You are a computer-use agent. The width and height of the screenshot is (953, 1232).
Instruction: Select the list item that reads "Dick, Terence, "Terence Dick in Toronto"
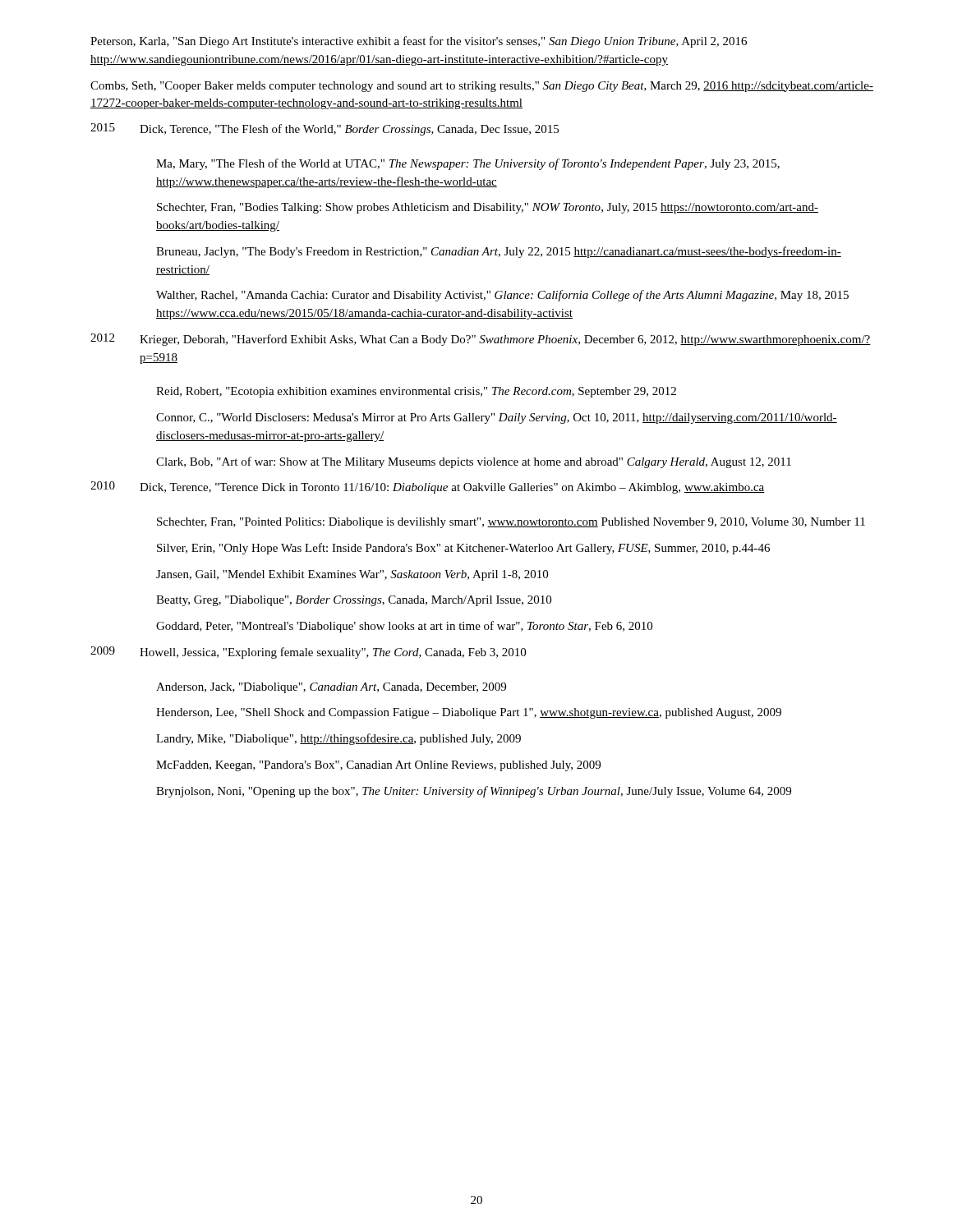pyautogui.click(x=513, y=488)
